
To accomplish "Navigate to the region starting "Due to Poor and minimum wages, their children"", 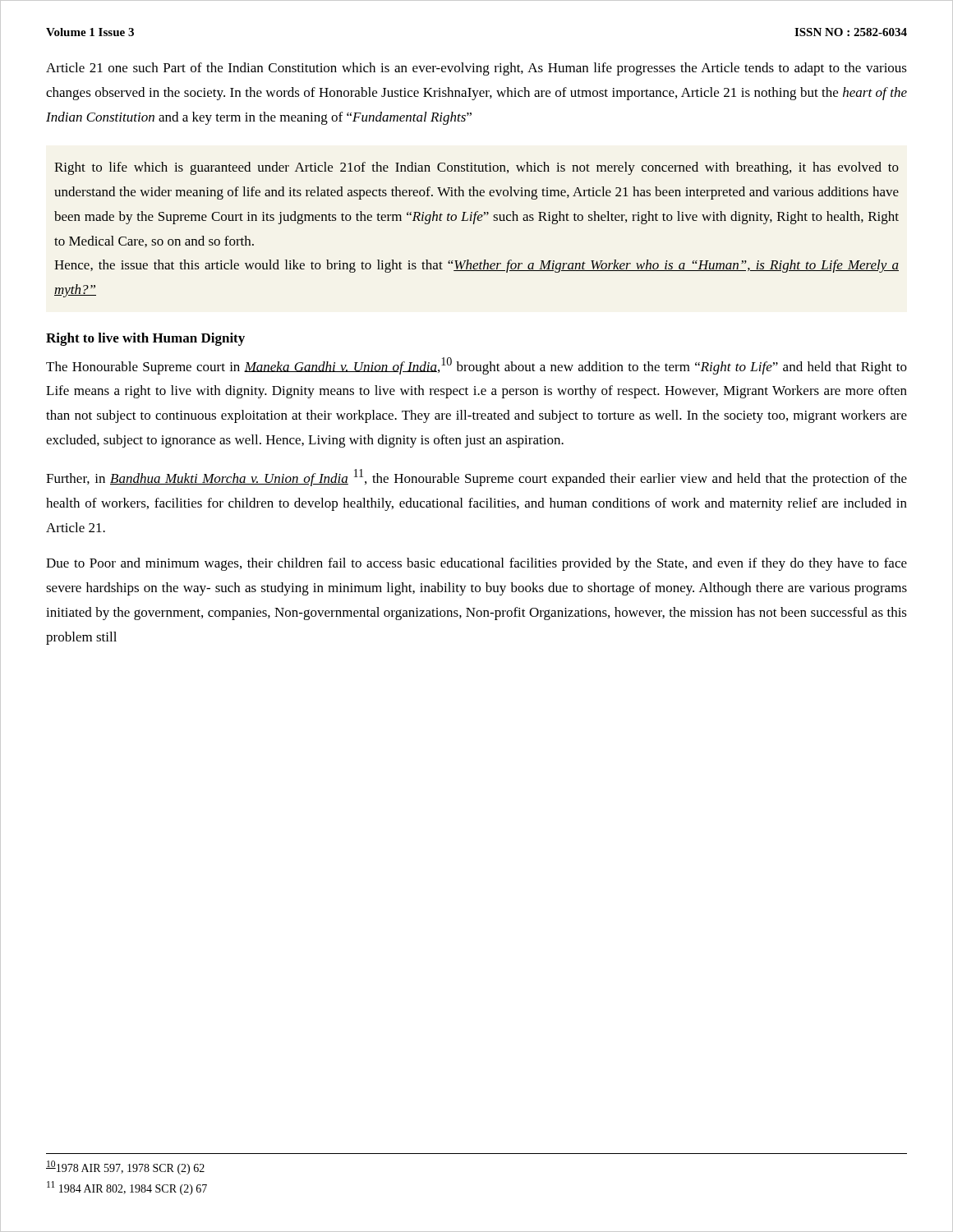I will point(476,600).
